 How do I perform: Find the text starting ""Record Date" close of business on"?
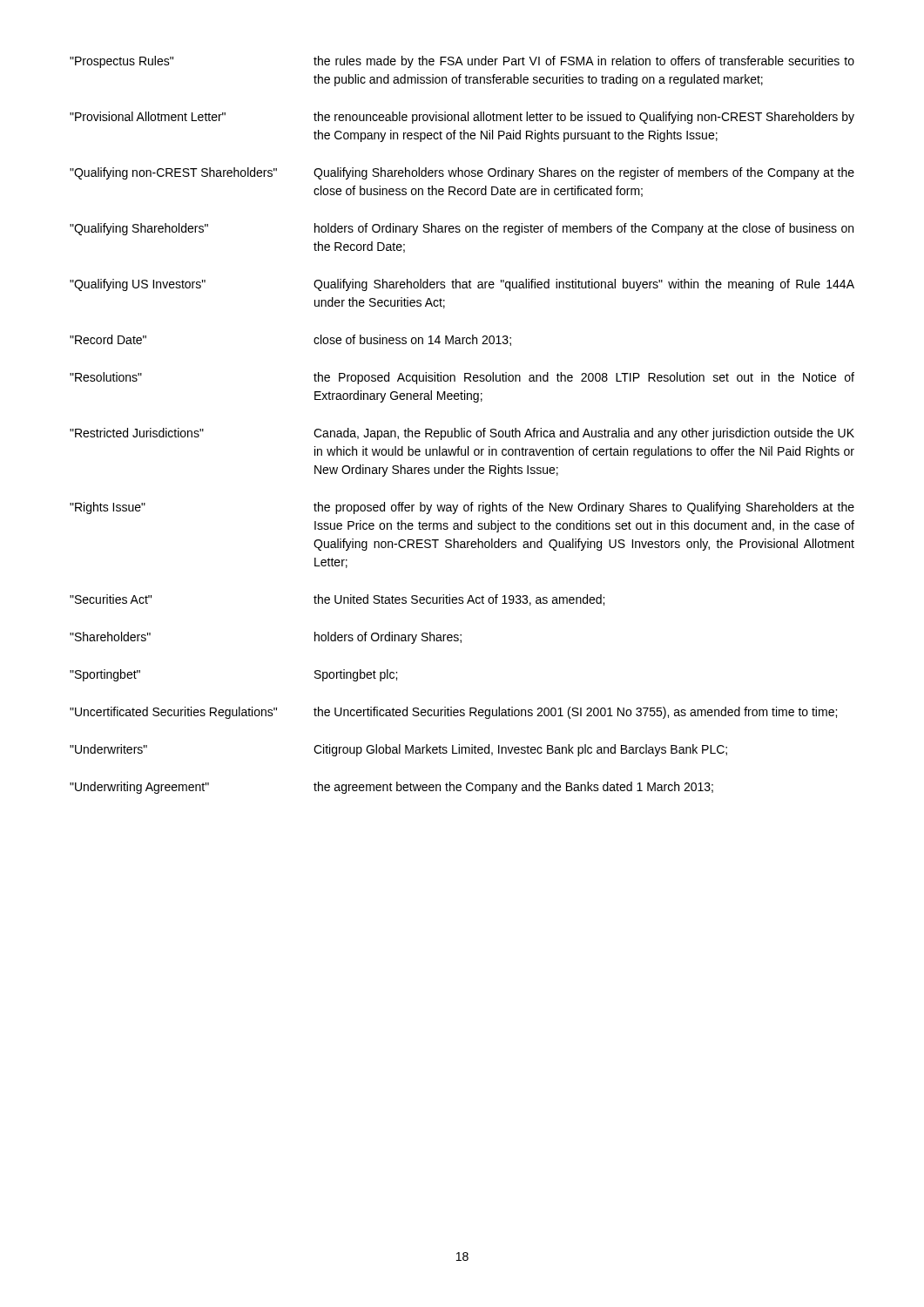tap(462, 340)
